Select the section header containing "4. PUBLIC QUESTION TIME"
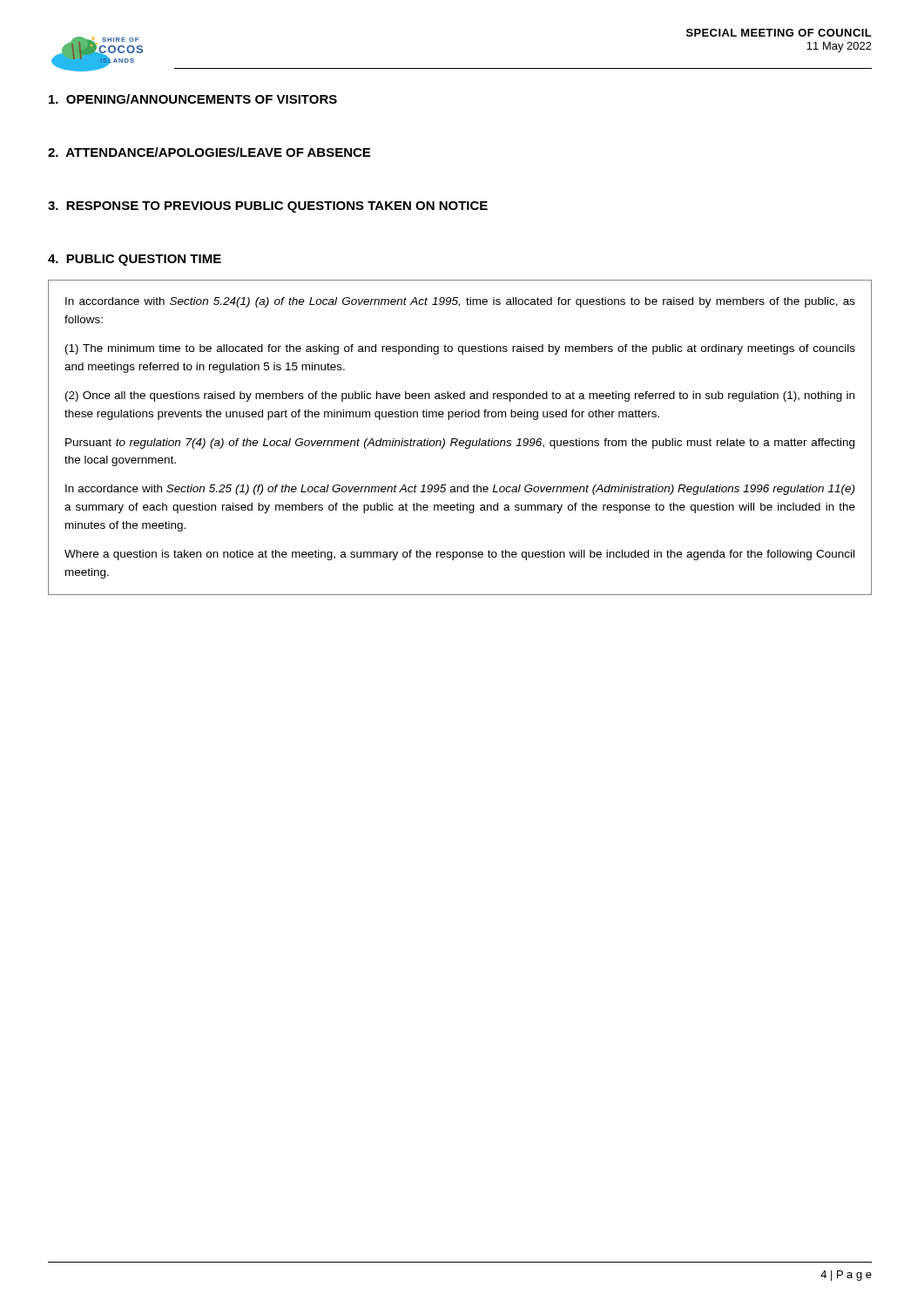Screen dimensions: 1307x924 135,258
